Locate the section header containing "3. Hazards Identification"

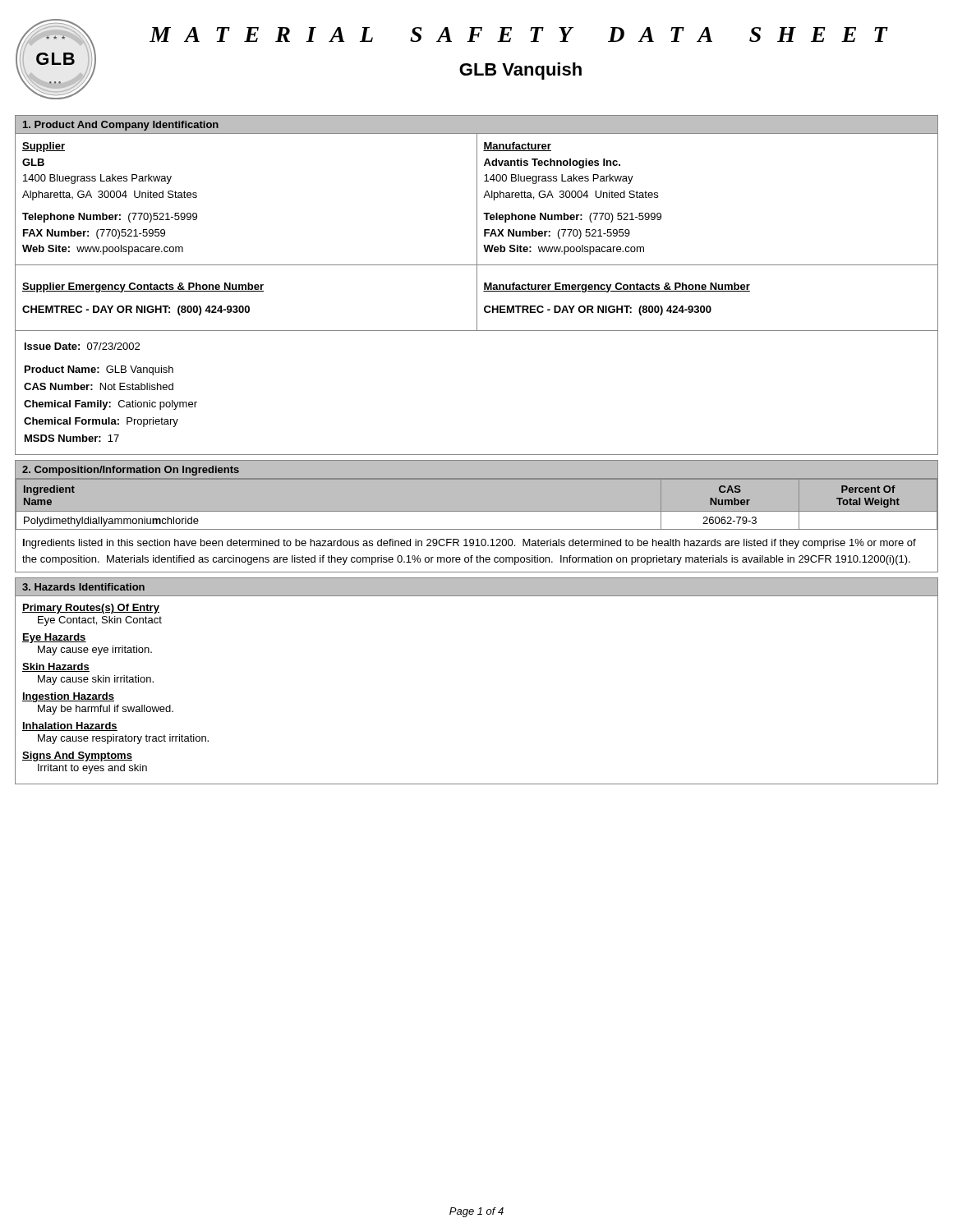84,587
